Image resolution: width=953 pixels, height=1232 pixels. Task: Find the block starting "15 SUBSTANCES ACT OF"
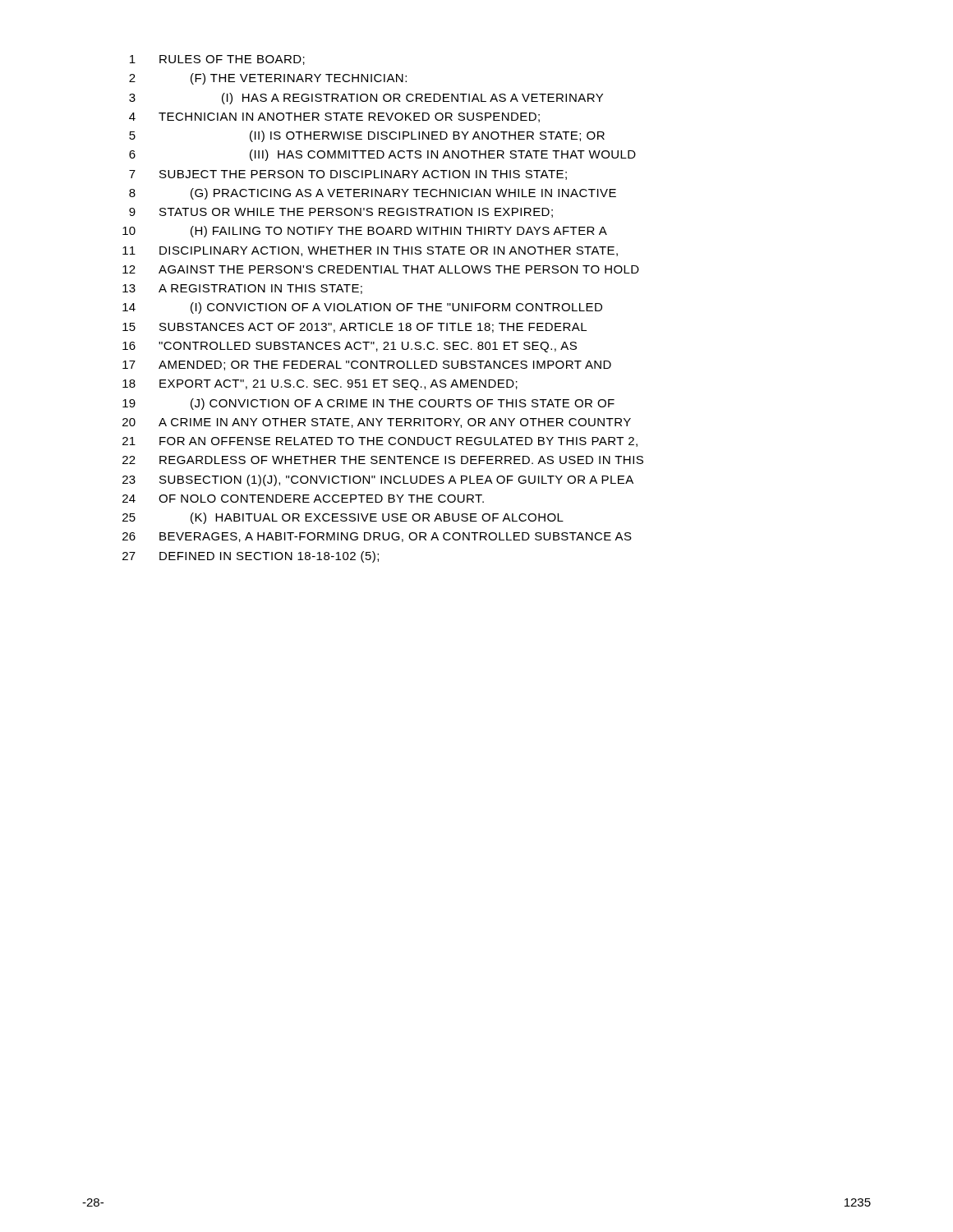click(x=485, y=326)
